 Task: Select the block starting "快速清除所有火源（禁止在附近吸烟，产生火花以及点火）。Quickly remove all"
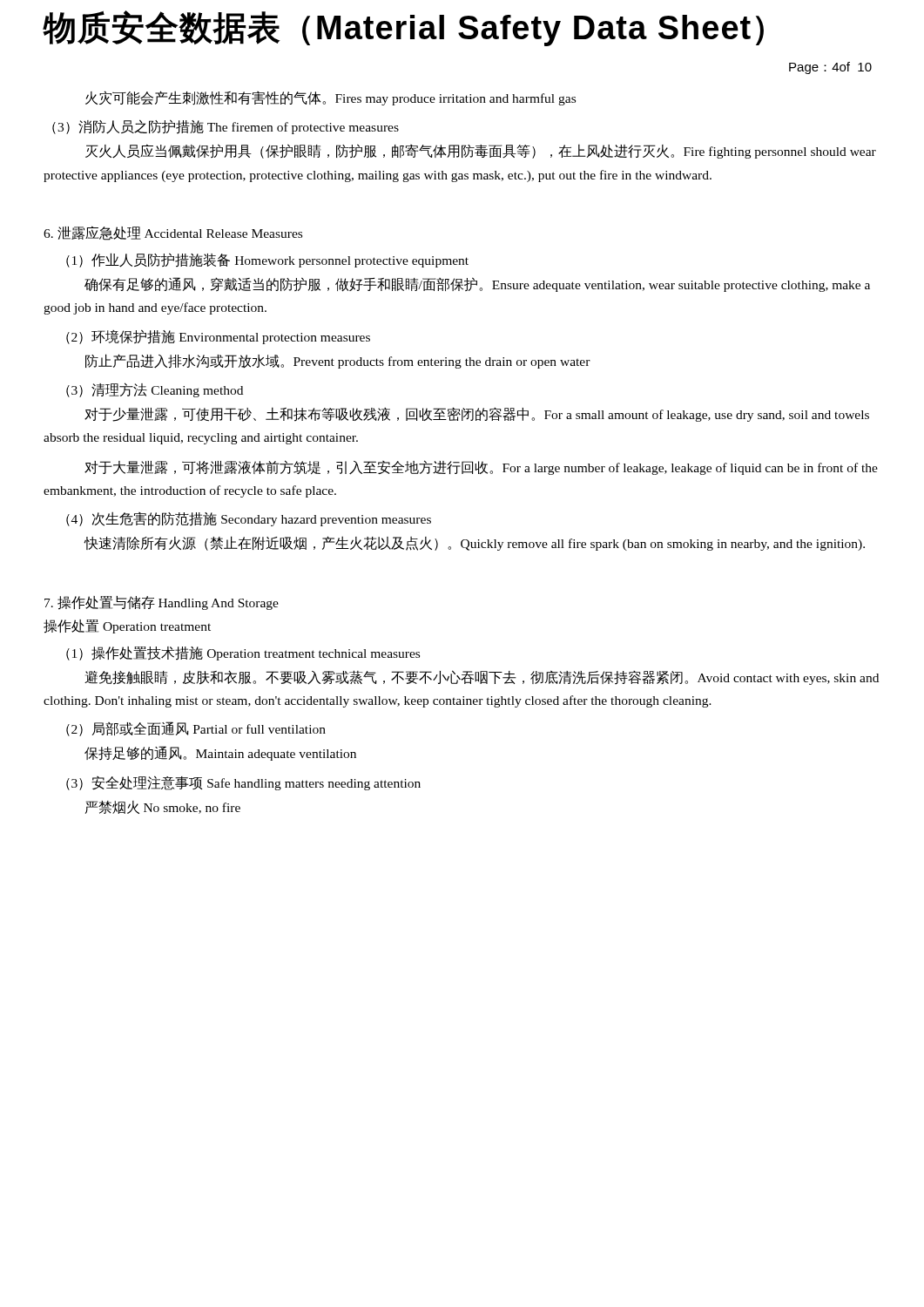point(475,544)
